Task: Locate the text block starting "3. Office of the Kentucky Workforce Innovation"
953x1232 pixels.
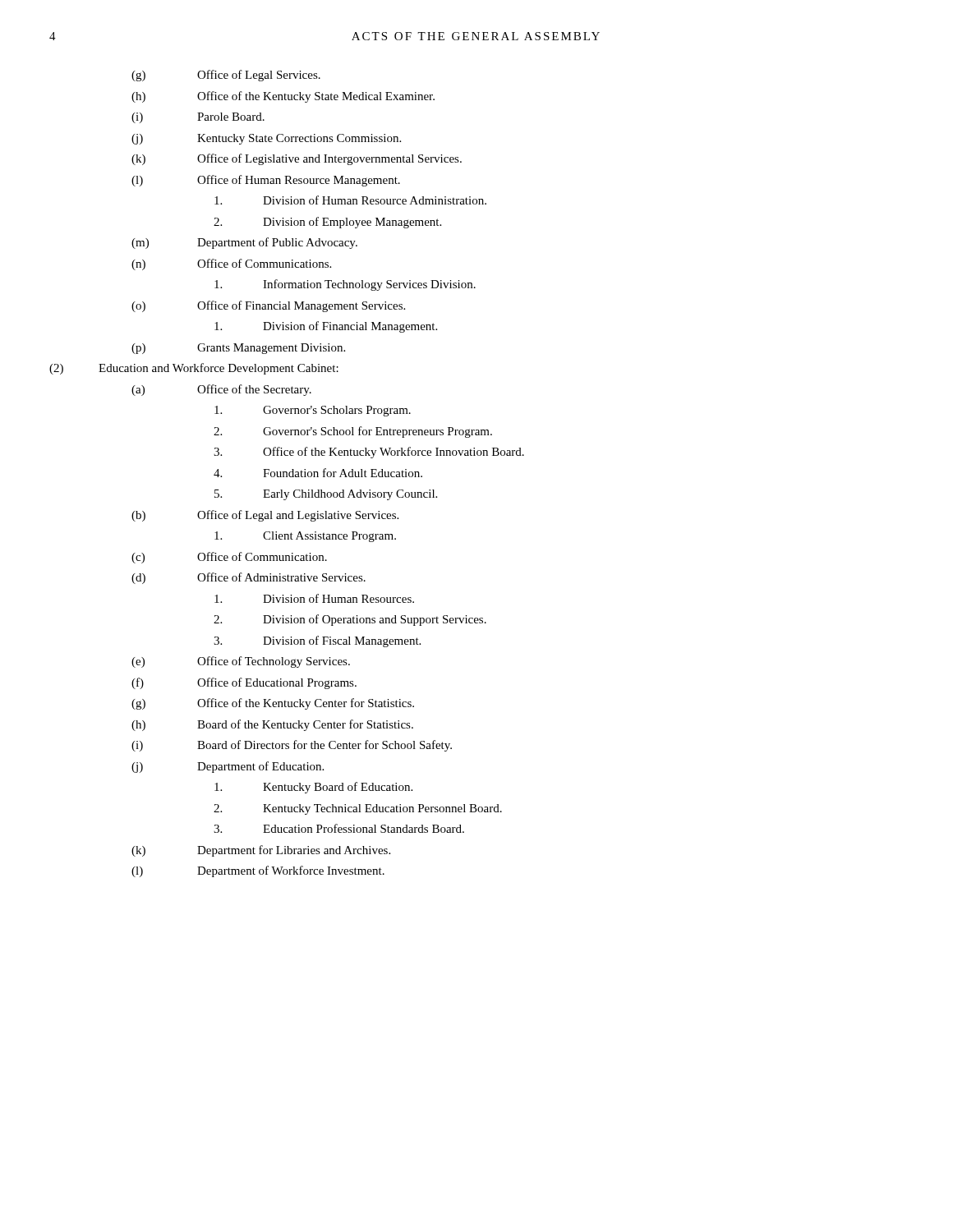Action: (369, 452)
